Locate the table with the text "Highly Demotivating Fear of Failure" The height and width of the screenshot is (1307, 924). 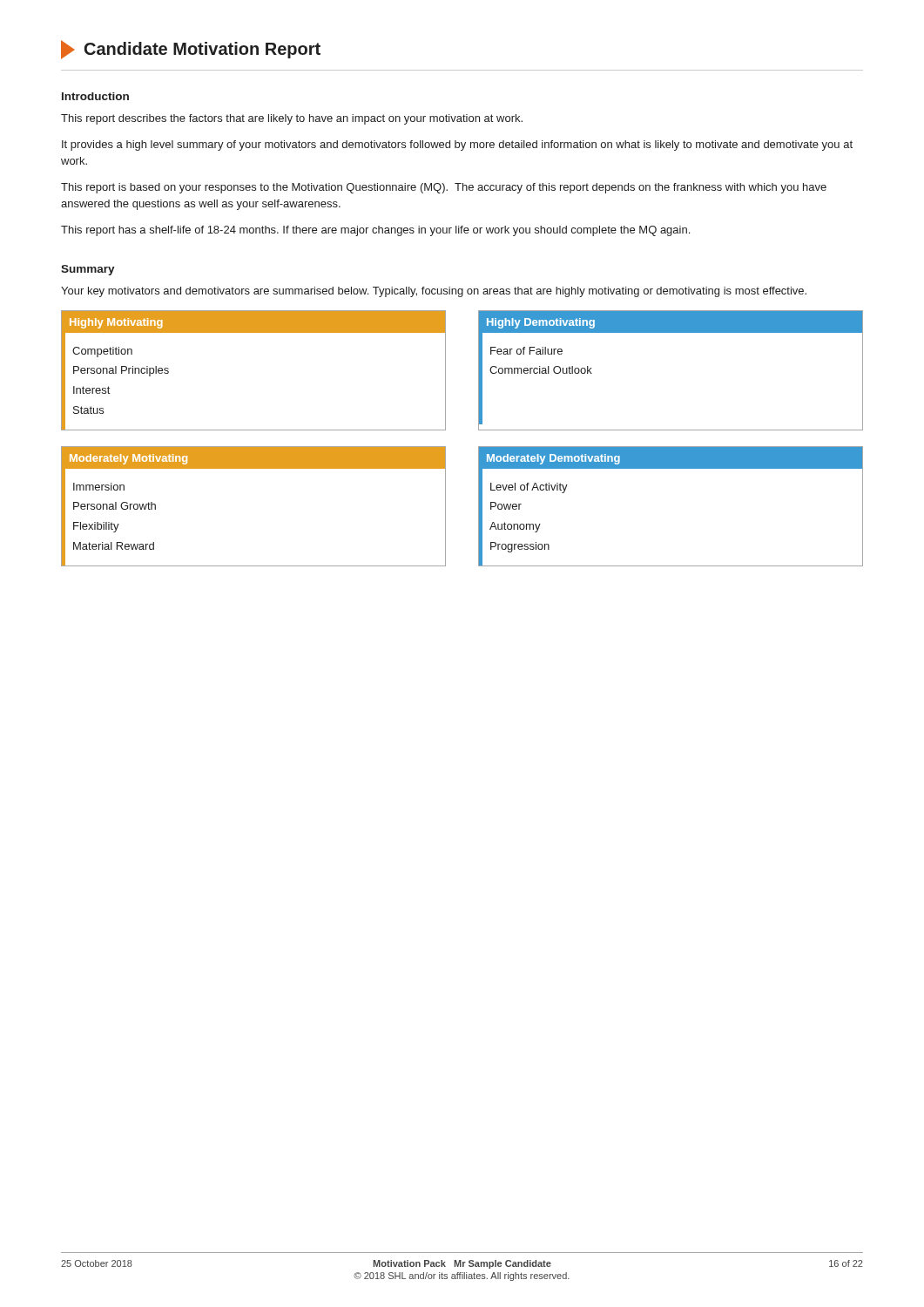pos(671,370)
